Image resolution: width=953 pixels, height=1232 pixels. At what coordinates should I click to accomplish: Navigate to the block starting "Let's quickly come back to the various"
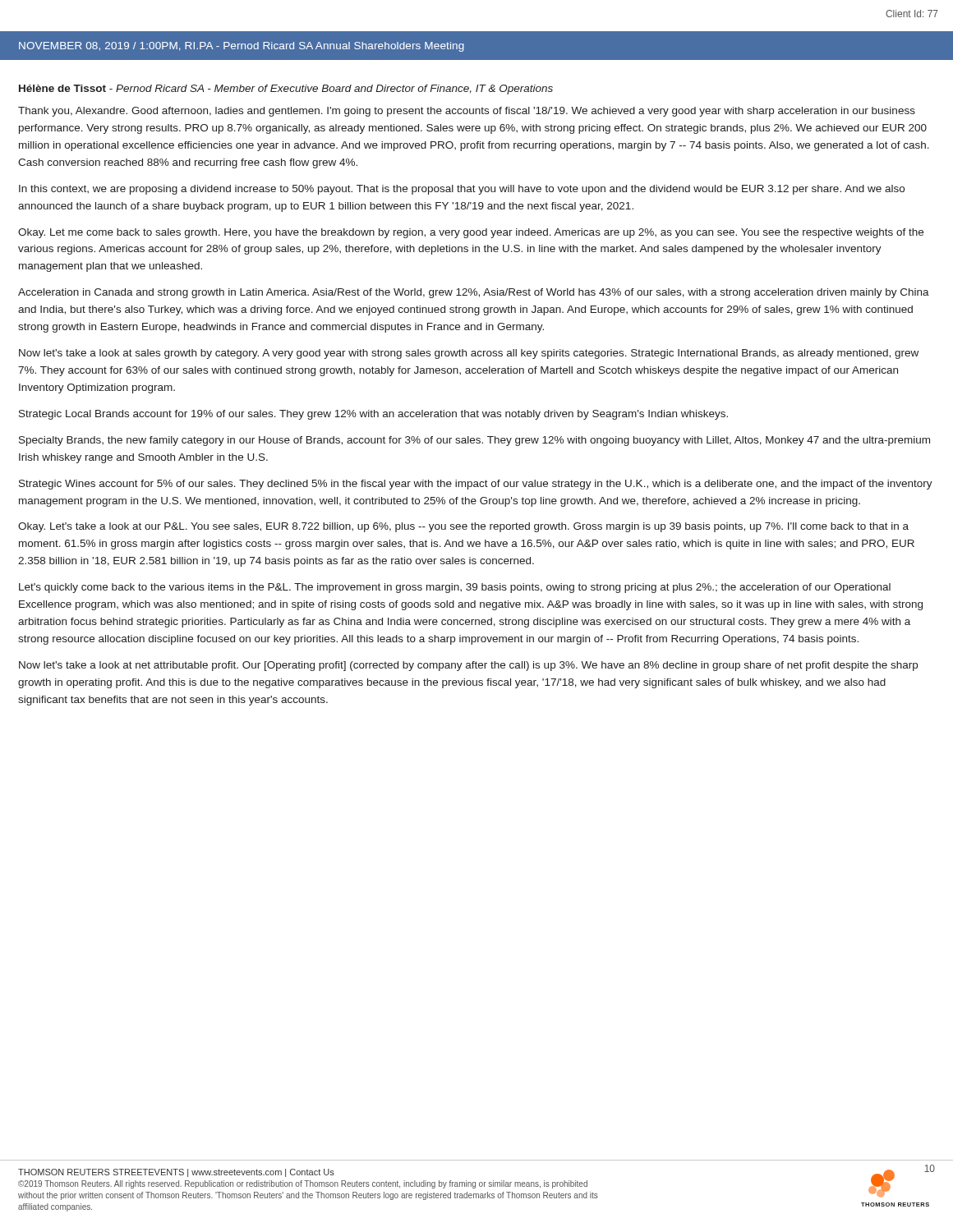coord(471,613)
